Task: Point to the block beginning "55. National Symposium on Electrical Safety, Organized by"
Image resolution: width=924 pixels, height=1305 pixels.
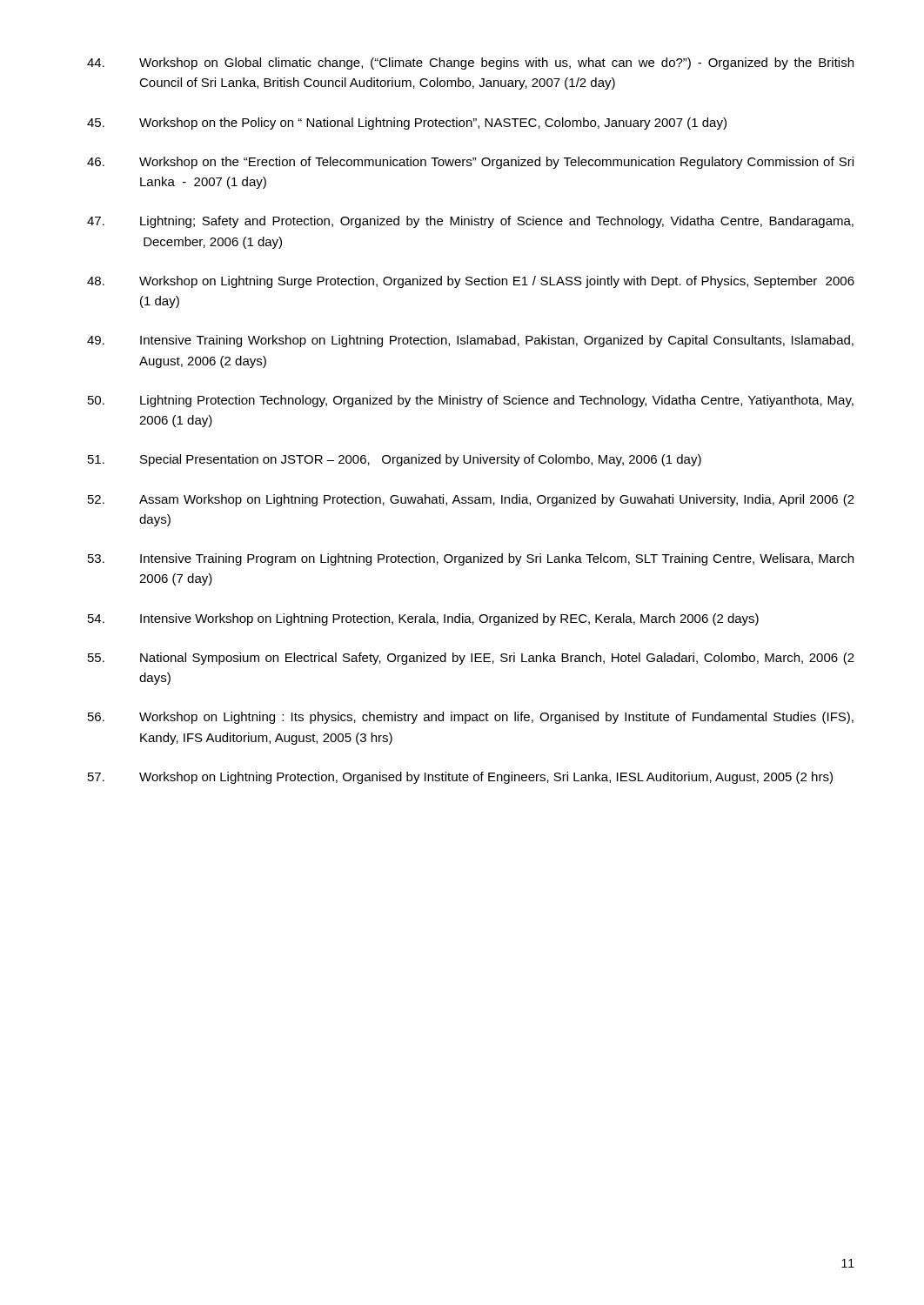Action: coord(471,667)
